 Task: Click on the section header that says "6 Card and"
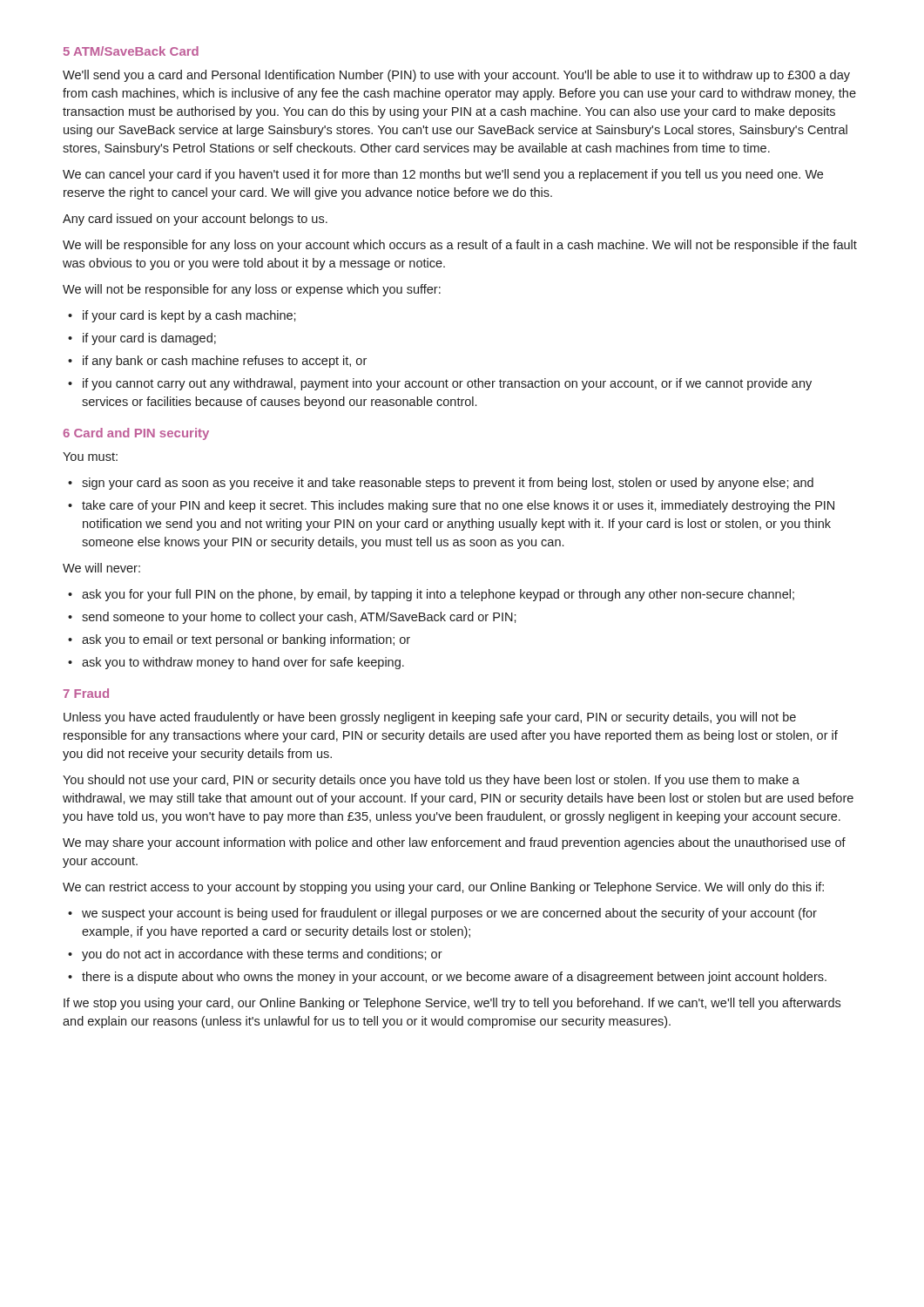tap(136, 433)
